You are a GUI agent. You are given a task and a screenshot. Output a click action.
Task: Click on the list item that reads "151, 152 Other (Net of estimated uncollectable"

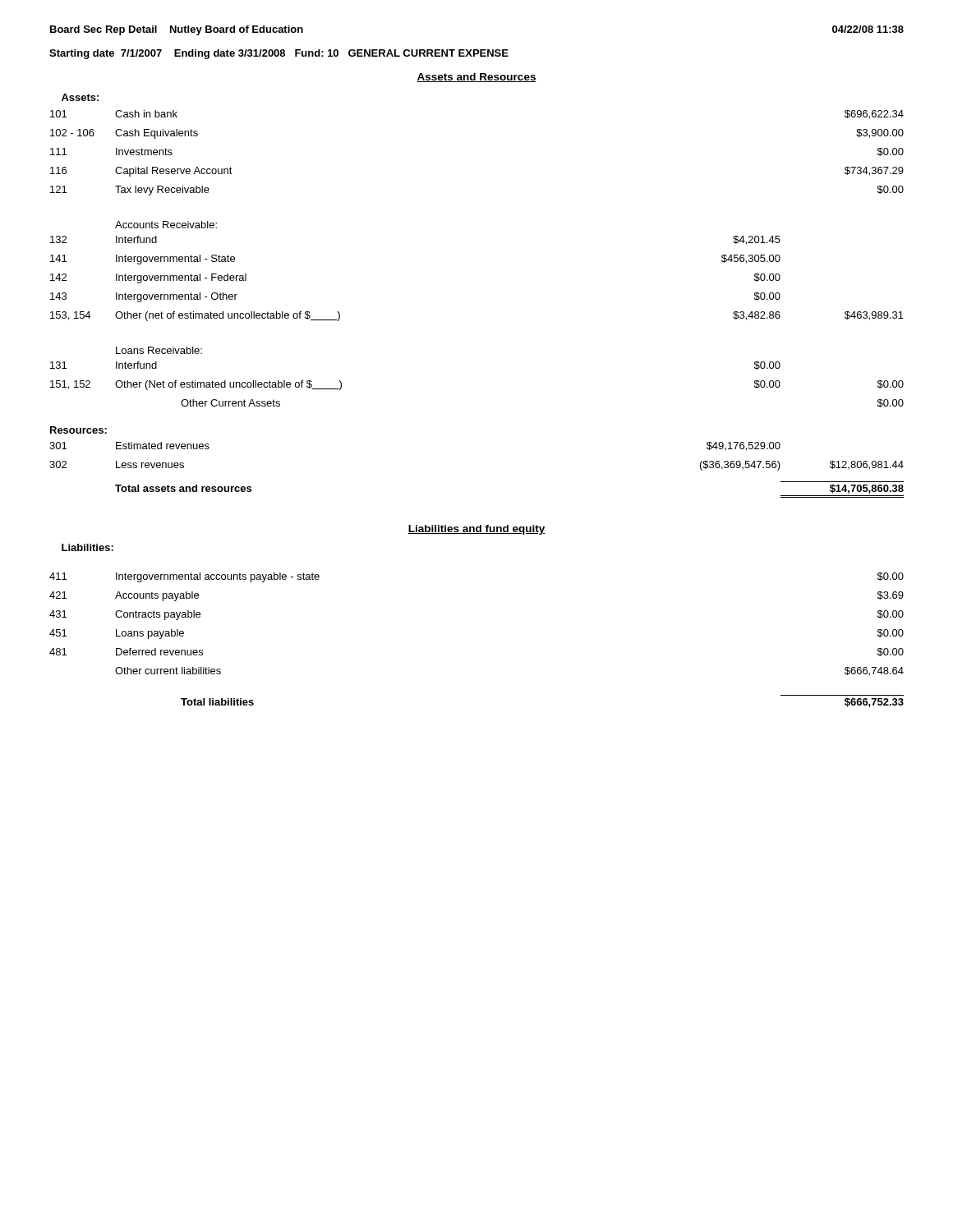(64, 385)
